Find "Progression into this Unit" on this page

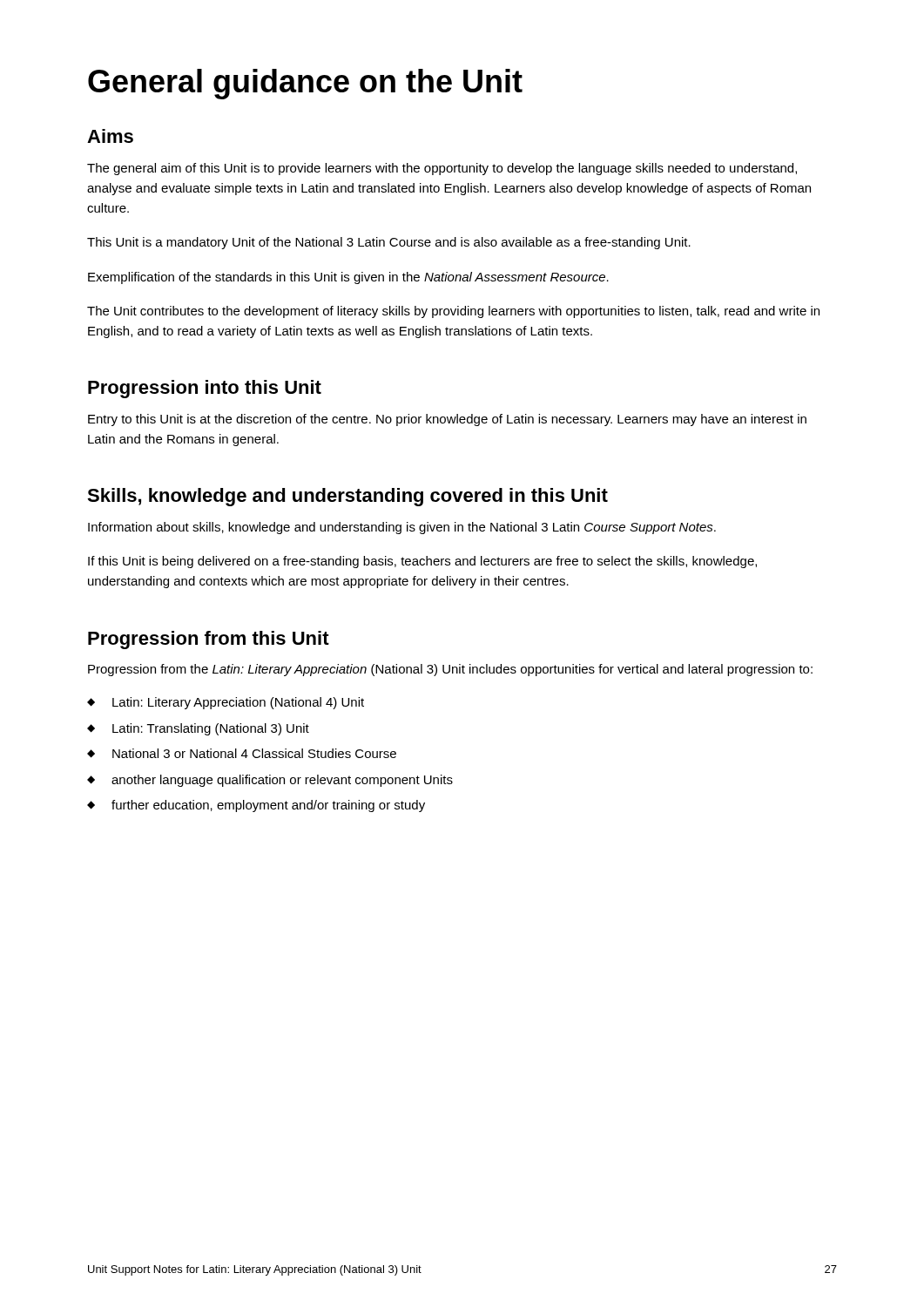tap(205, 389)
